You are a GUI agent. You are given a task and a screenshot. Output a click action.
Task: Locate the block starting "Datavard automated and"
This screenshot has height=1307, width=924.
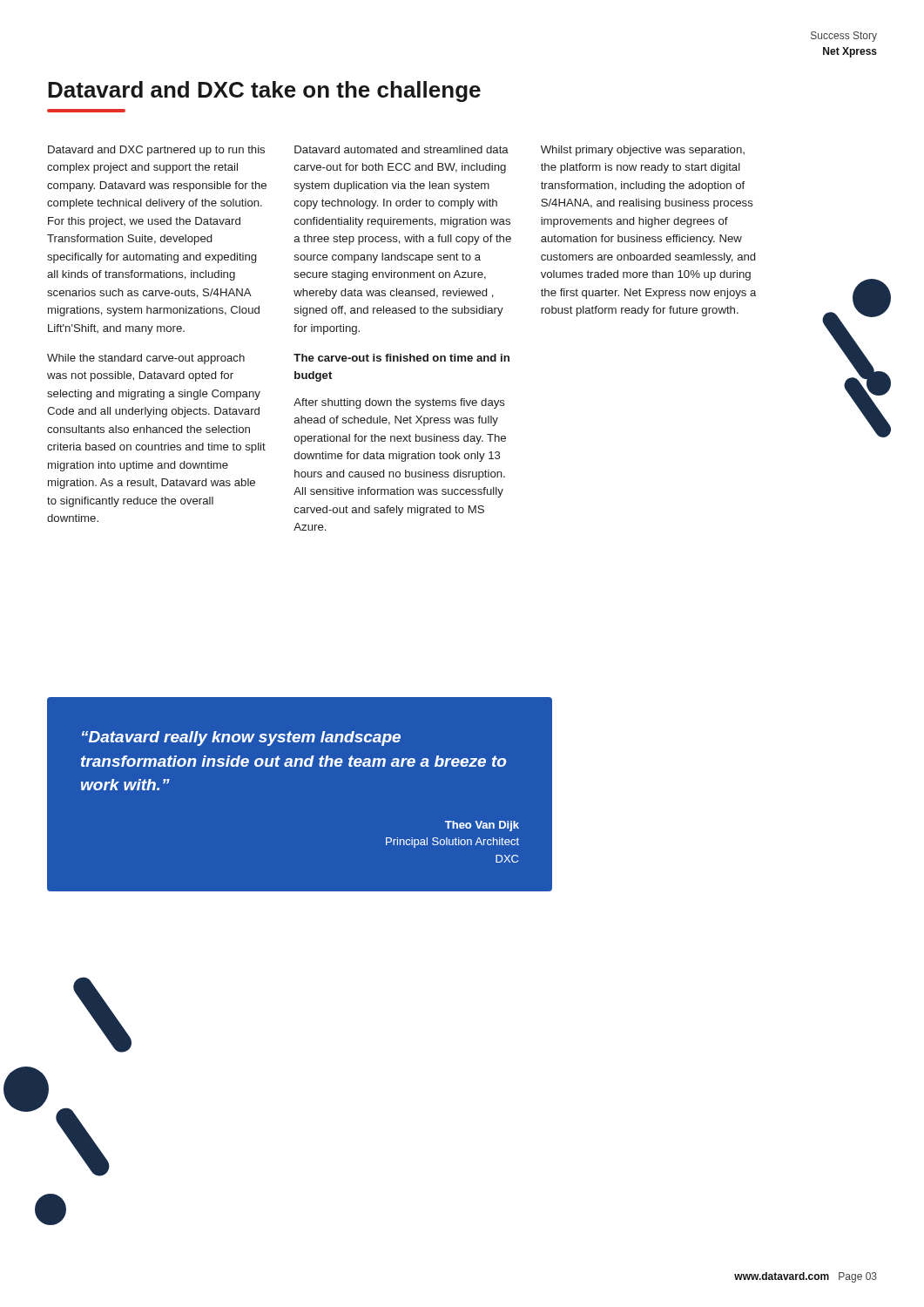[x=404, y=239]
